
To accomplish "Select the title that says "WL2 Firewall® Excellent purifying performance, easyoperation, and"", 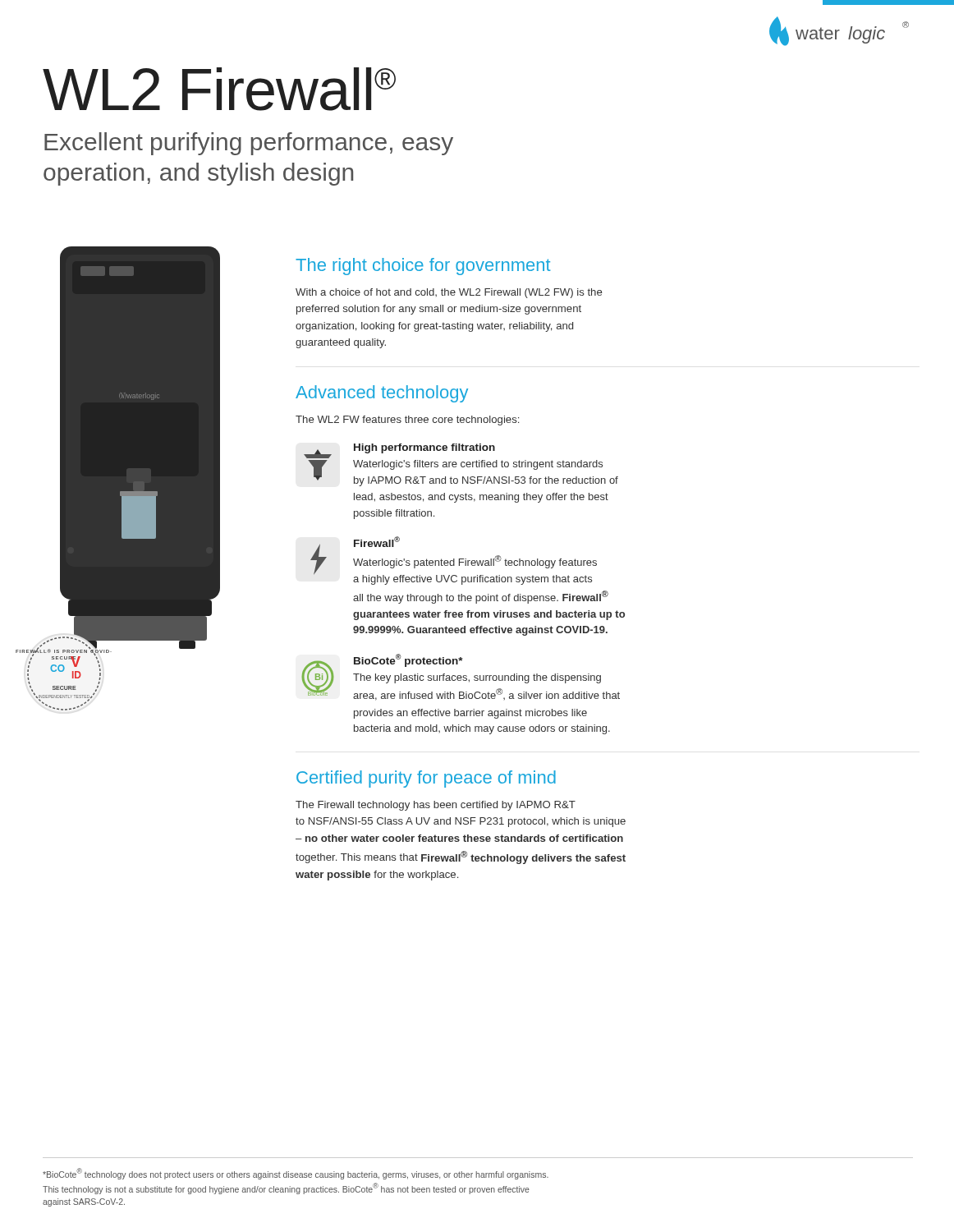I will (330, 123).
